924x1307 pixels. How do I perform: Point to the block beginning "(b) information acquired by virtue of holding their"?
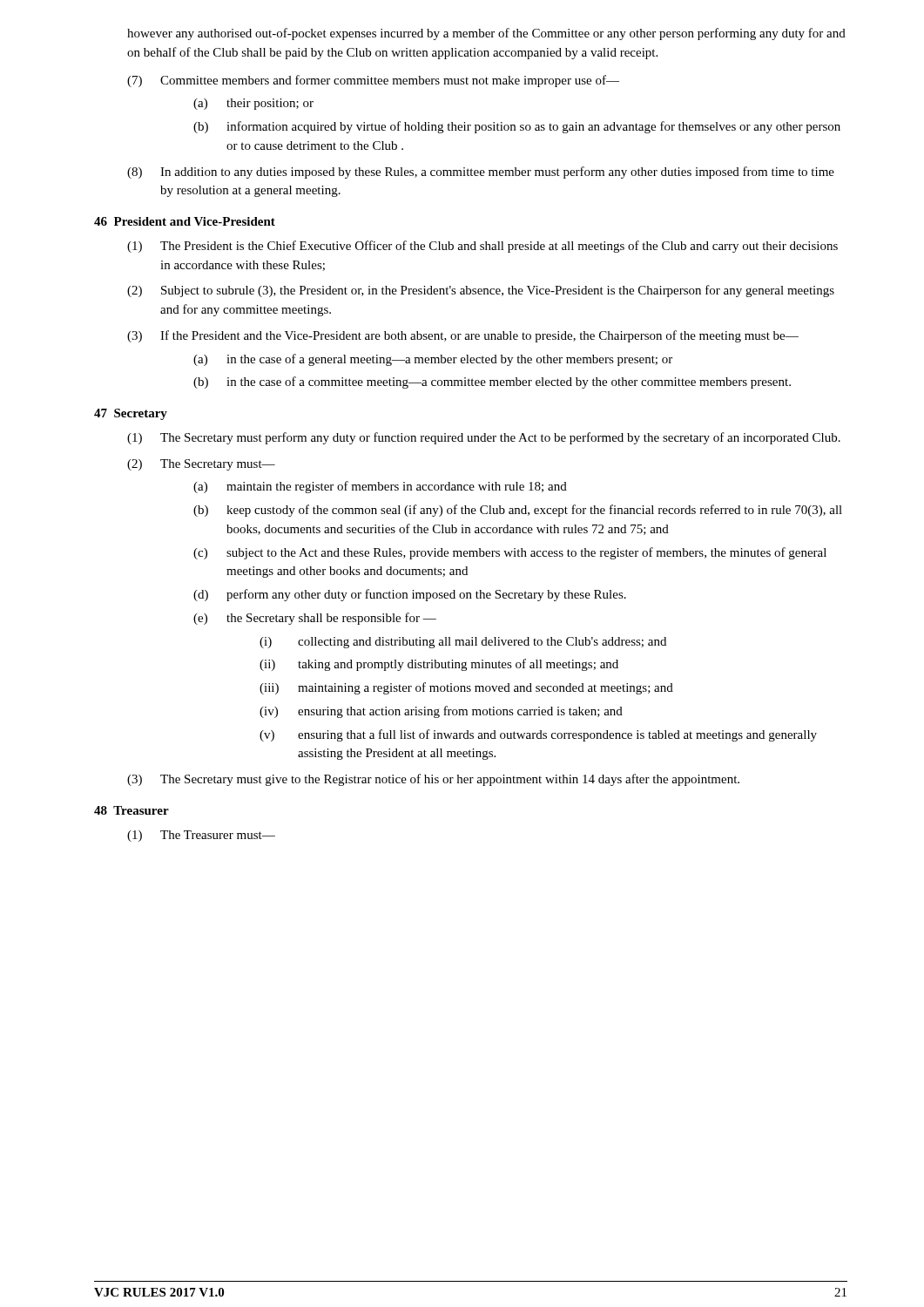tap(520, 137)
